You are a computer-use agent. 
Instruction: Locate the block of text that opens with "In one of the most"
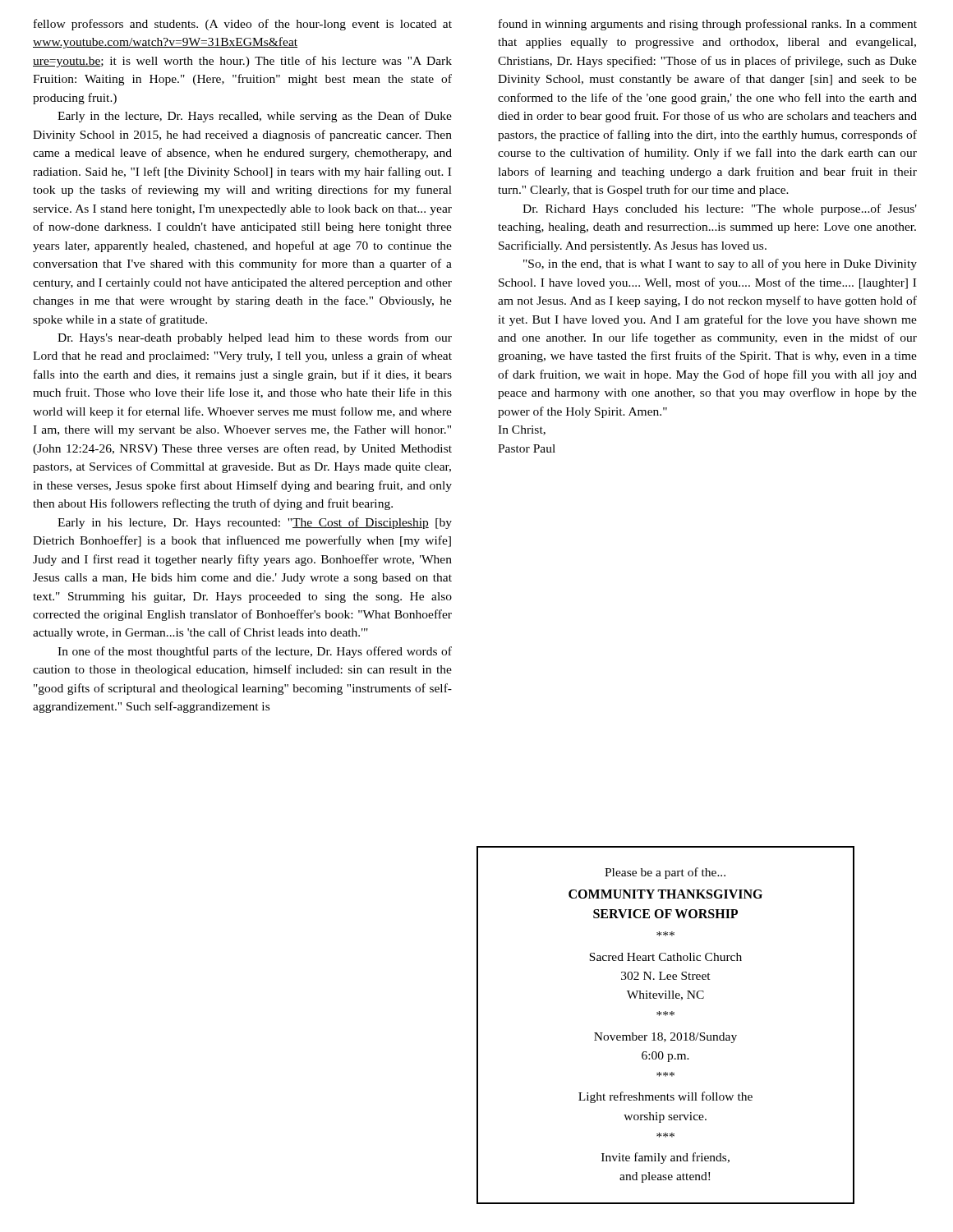(242, 679)
